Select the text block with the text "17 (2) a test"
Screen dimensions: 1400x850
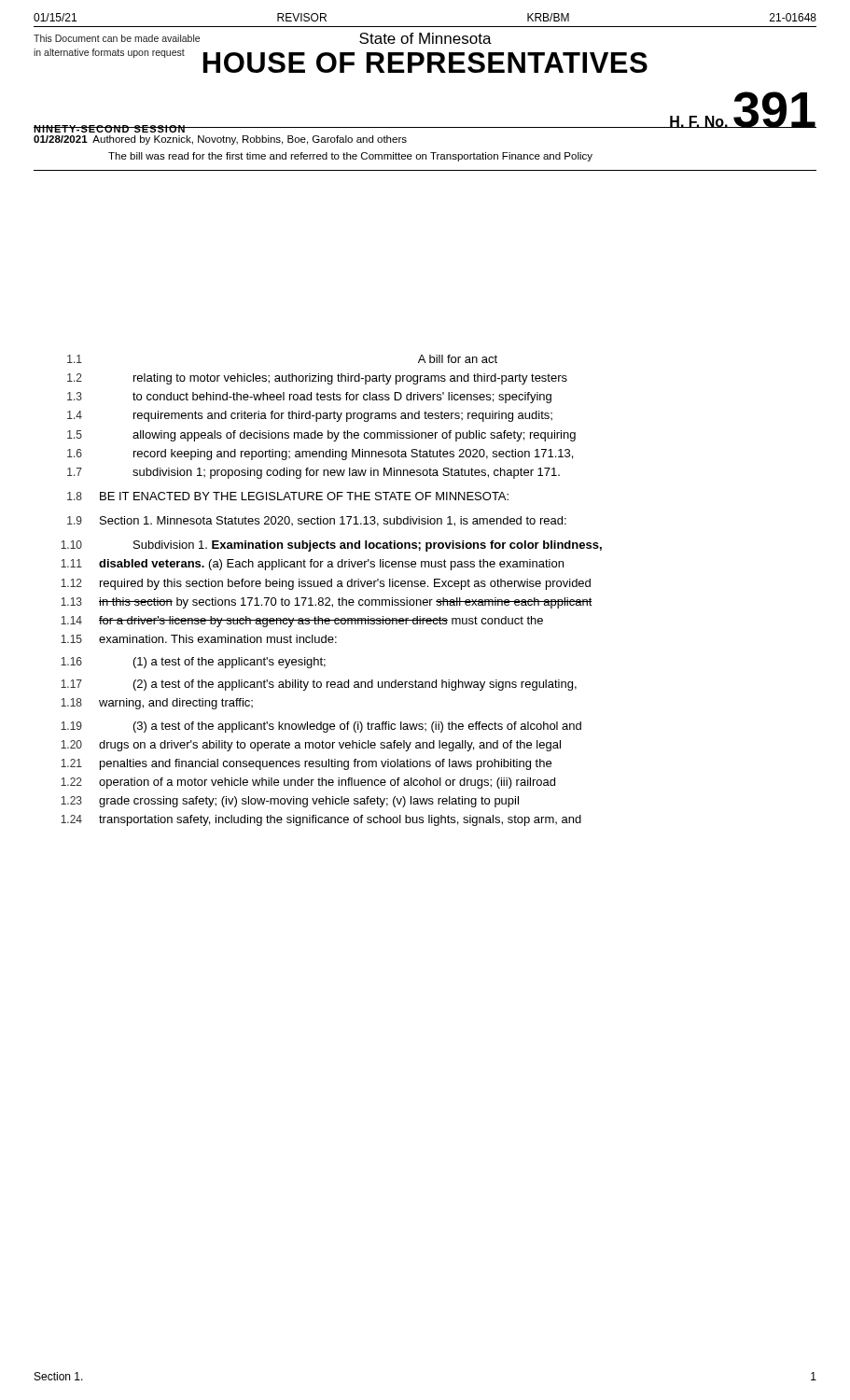(x=425, y=684)
